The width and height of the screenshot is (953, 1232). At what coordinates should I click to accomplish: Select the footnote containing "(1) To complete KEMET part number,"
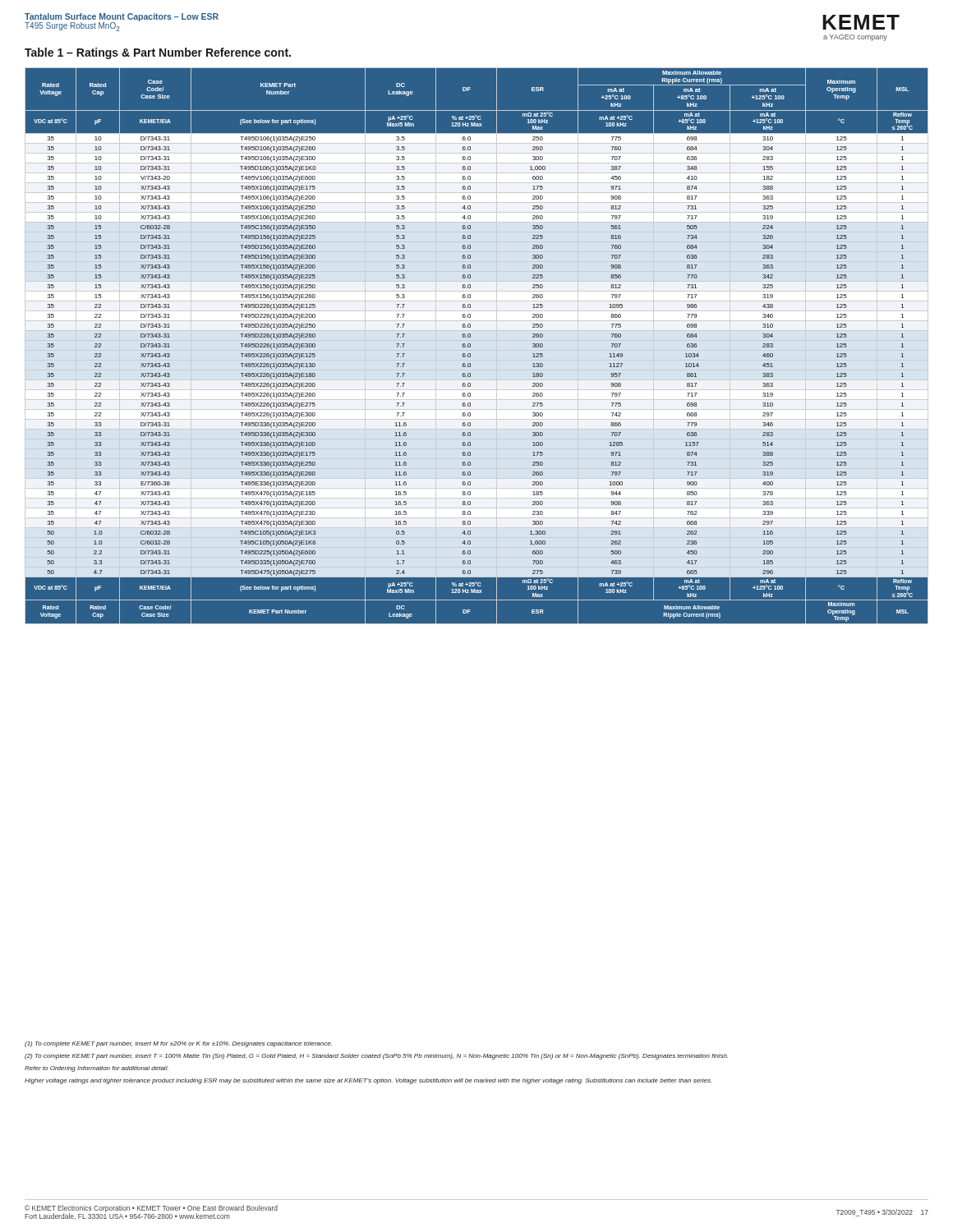(476, 1062)
